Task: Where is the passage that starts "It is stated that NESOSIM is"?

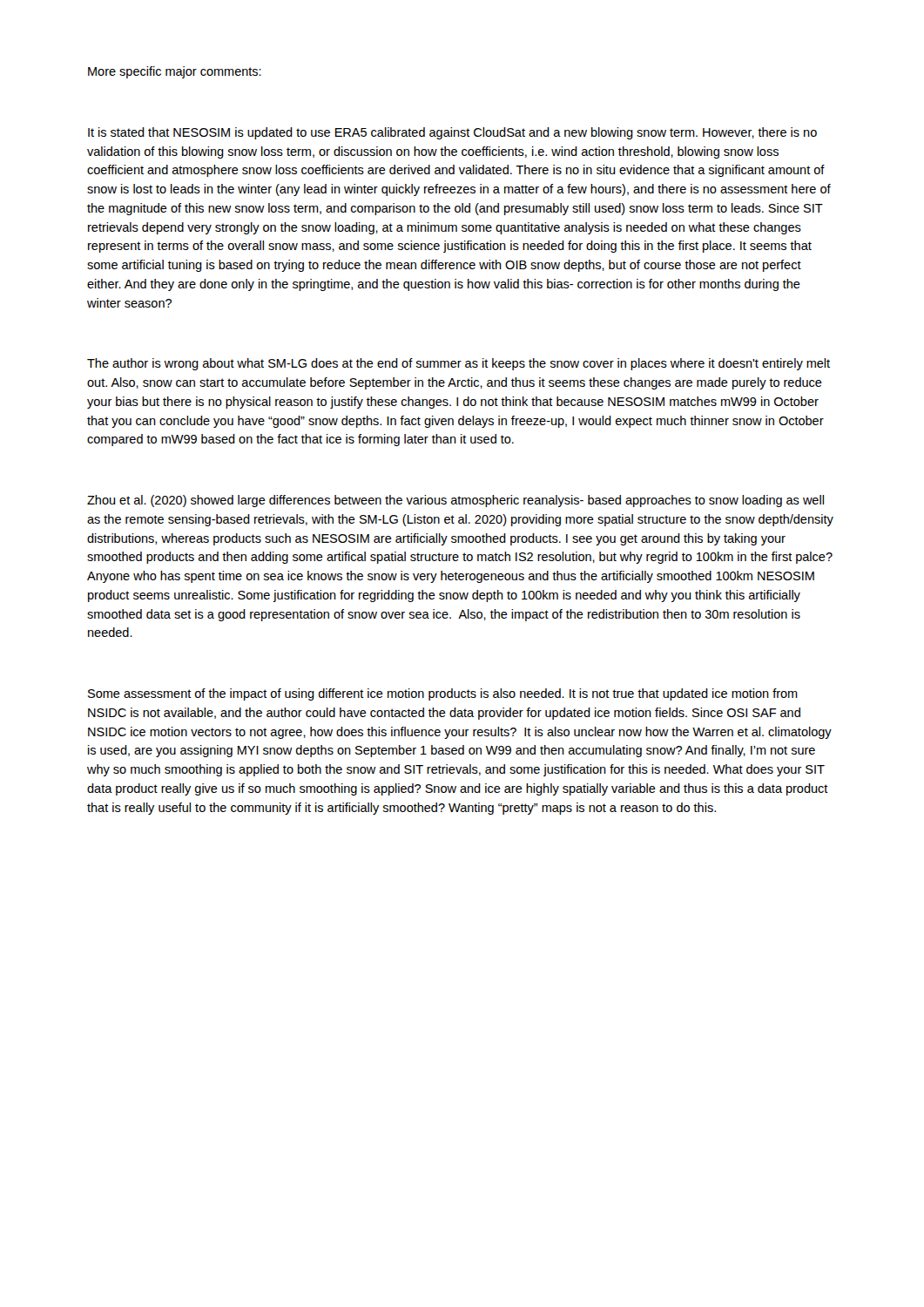Action: pos(459,217)
